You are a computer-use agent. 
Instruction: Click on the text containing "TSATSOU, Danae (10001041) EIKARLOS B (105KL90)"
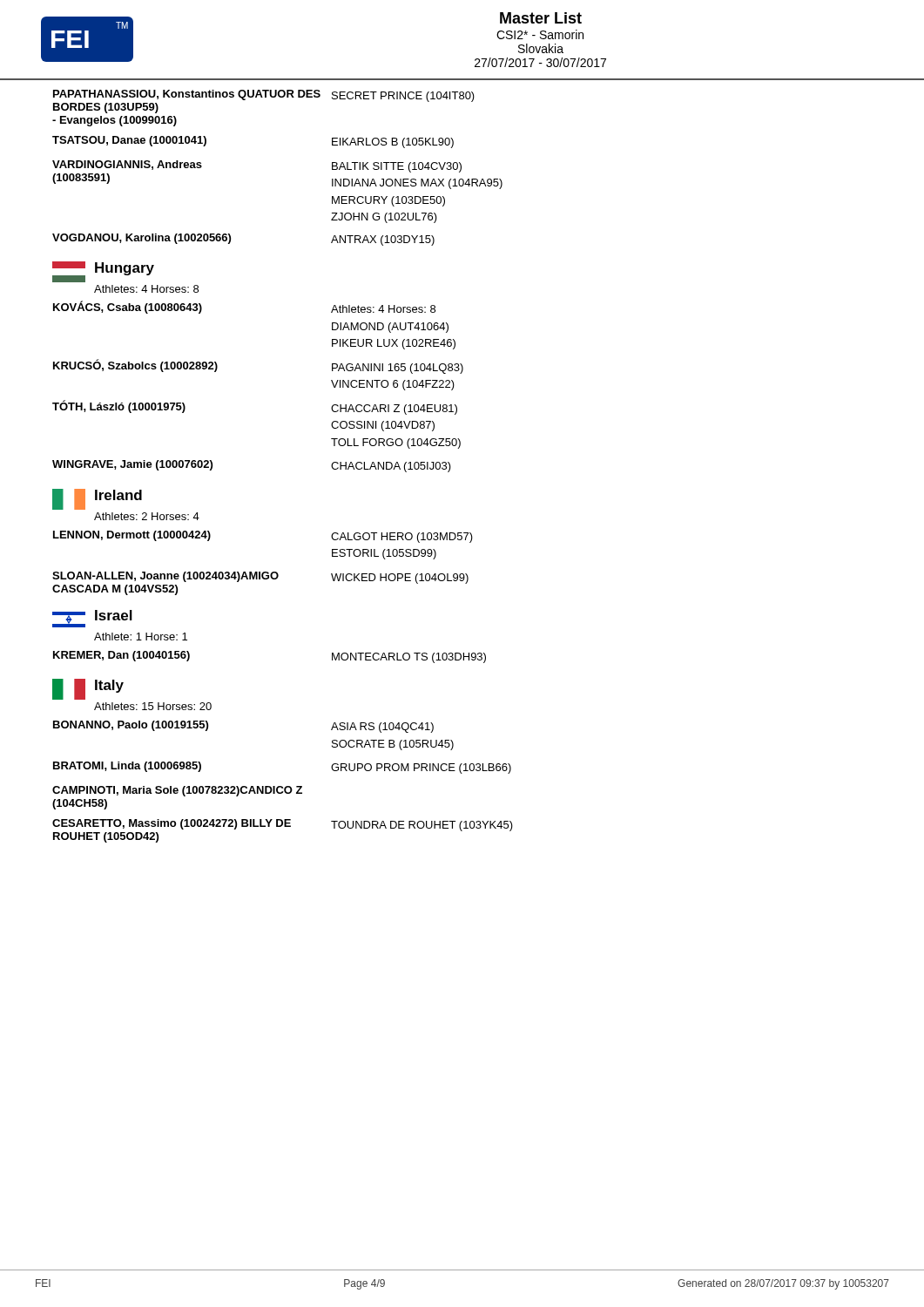(x=128, y=142)
